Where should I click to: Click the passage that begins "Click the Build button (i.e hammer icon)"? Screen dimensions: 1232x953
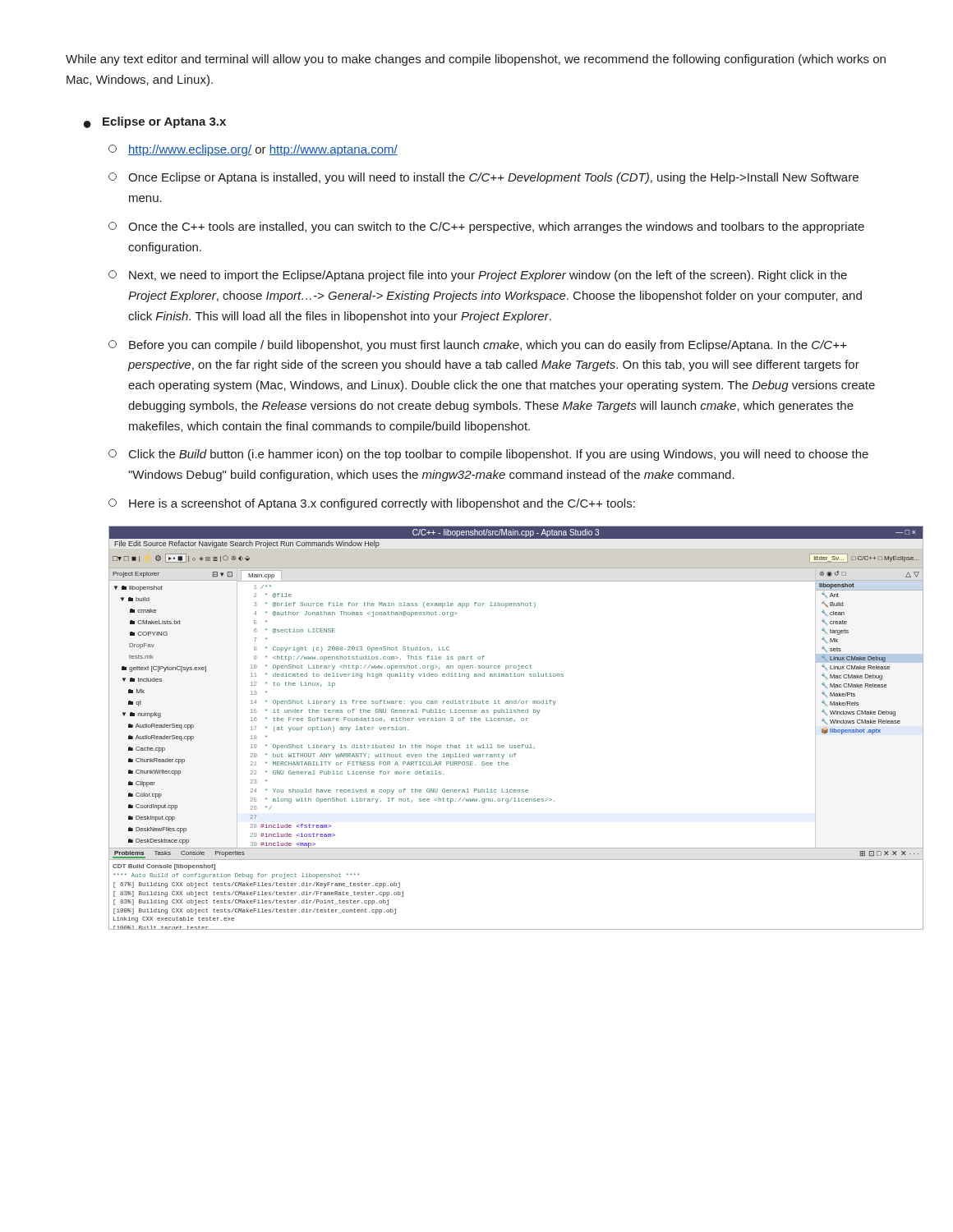point(498,465)
